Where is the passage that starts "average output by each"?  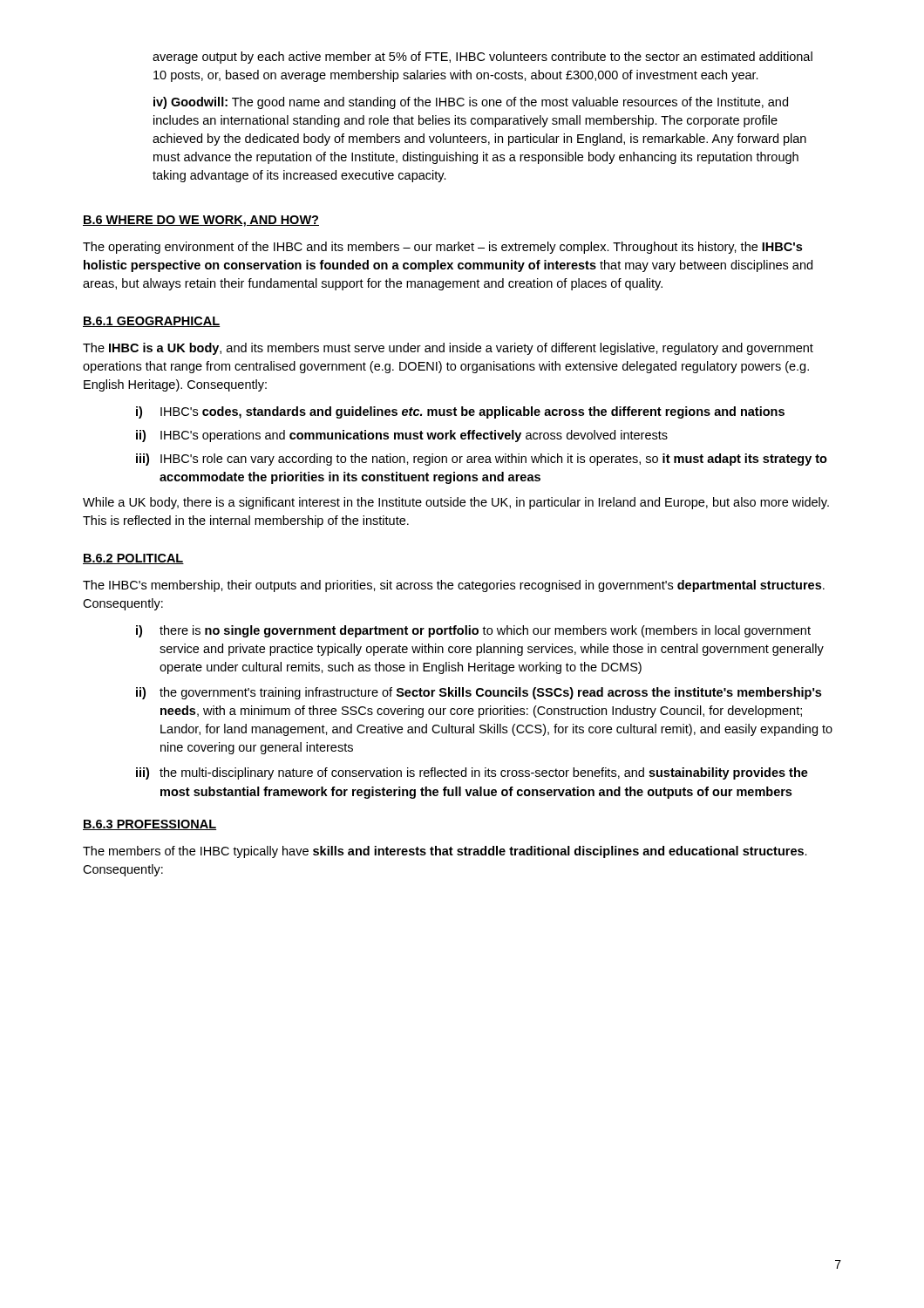pos(484,116)
